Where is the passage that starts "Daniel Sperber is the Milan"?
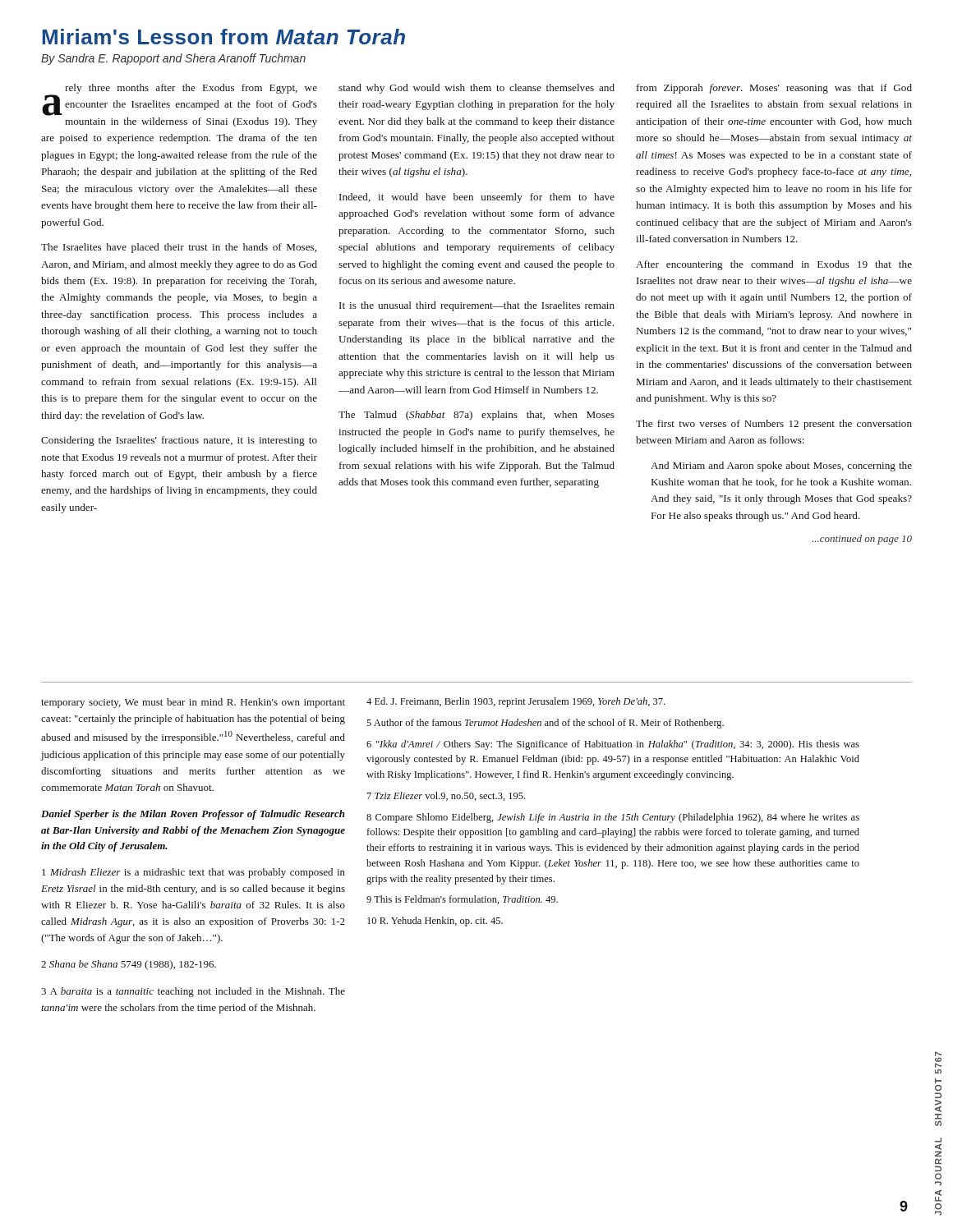This screenshot has height=1232, width=953. [193, 830]
